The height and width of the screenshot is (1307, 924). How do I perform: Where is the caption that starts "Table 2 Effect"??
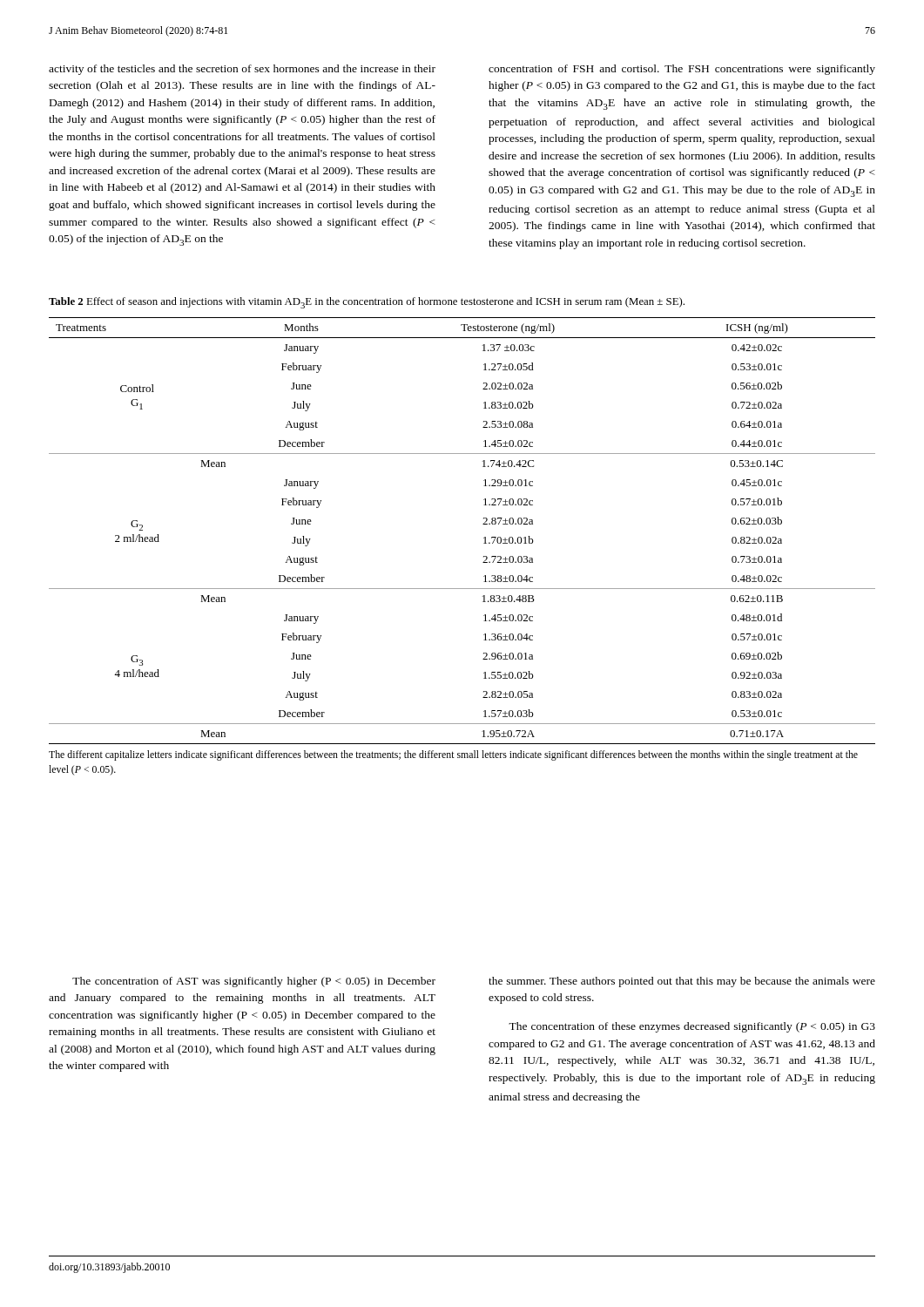(x=367, y=303)
